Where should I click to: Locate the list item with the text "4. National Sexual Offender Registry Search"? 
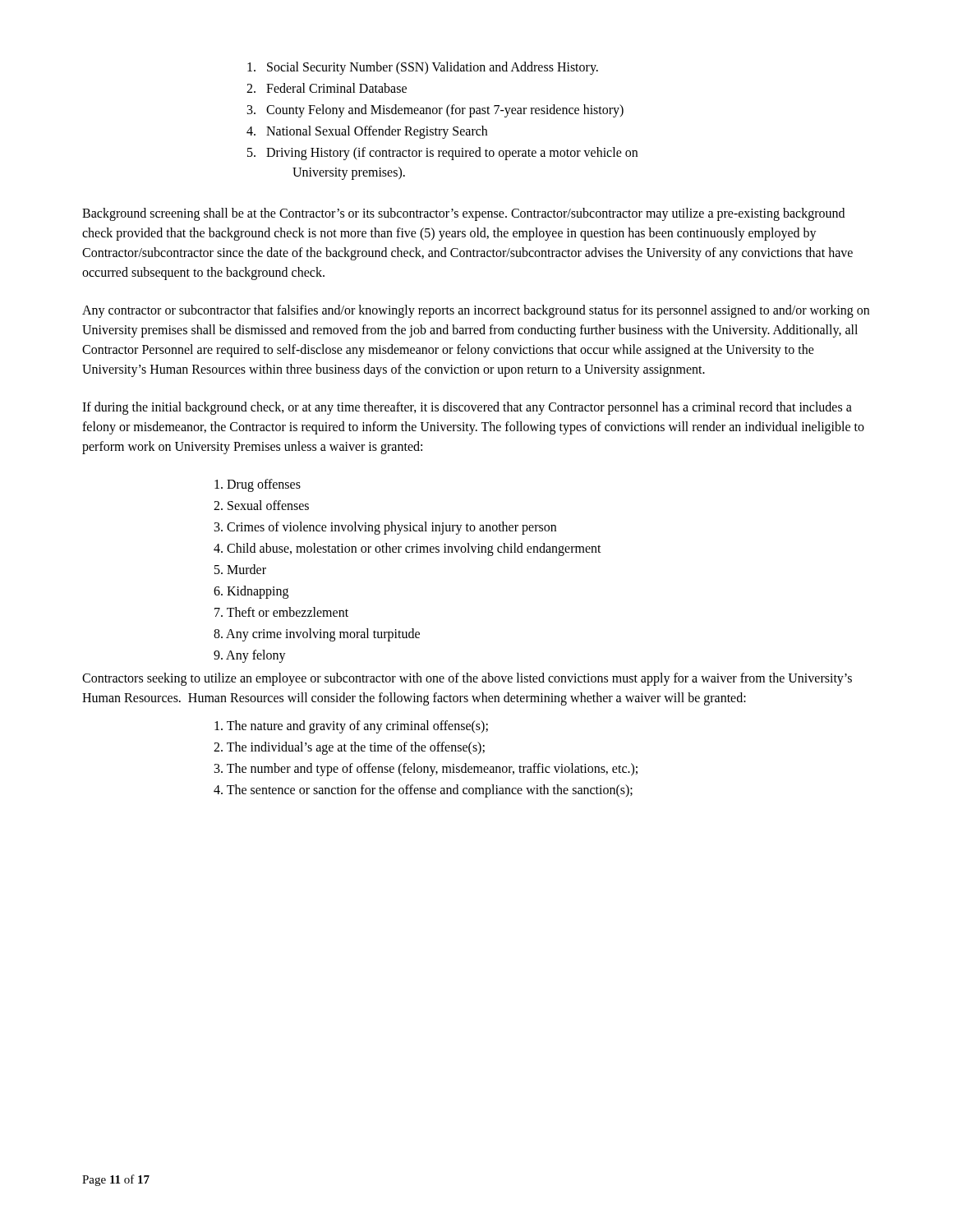coord(367,131)
